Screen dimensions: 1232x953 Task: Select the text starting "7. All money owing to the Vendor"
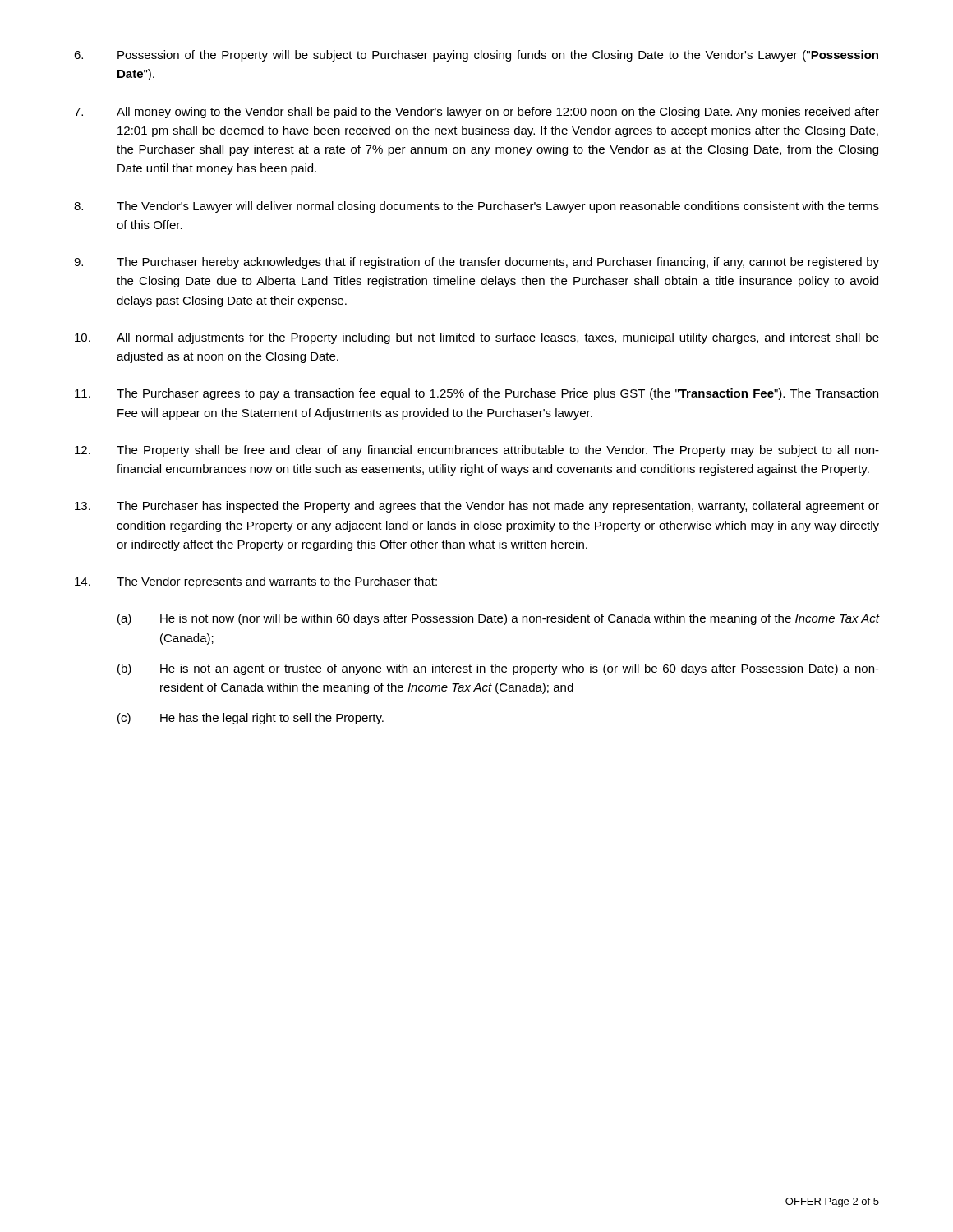(x=476, y=140)
